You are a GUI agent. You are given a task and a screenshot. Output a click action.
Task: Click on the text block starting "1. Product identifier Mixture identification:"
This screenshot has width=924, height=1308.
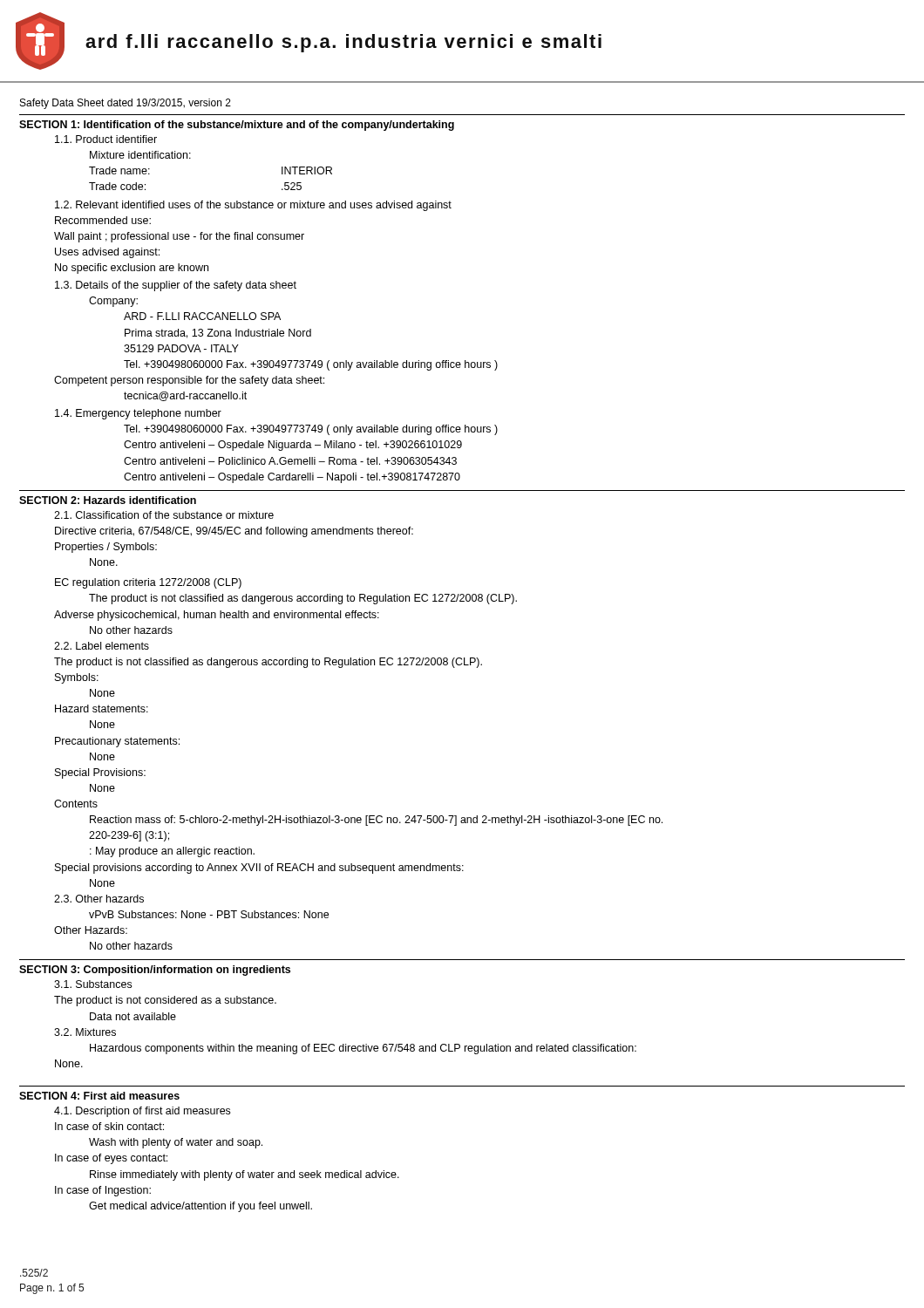coord(106,139)
